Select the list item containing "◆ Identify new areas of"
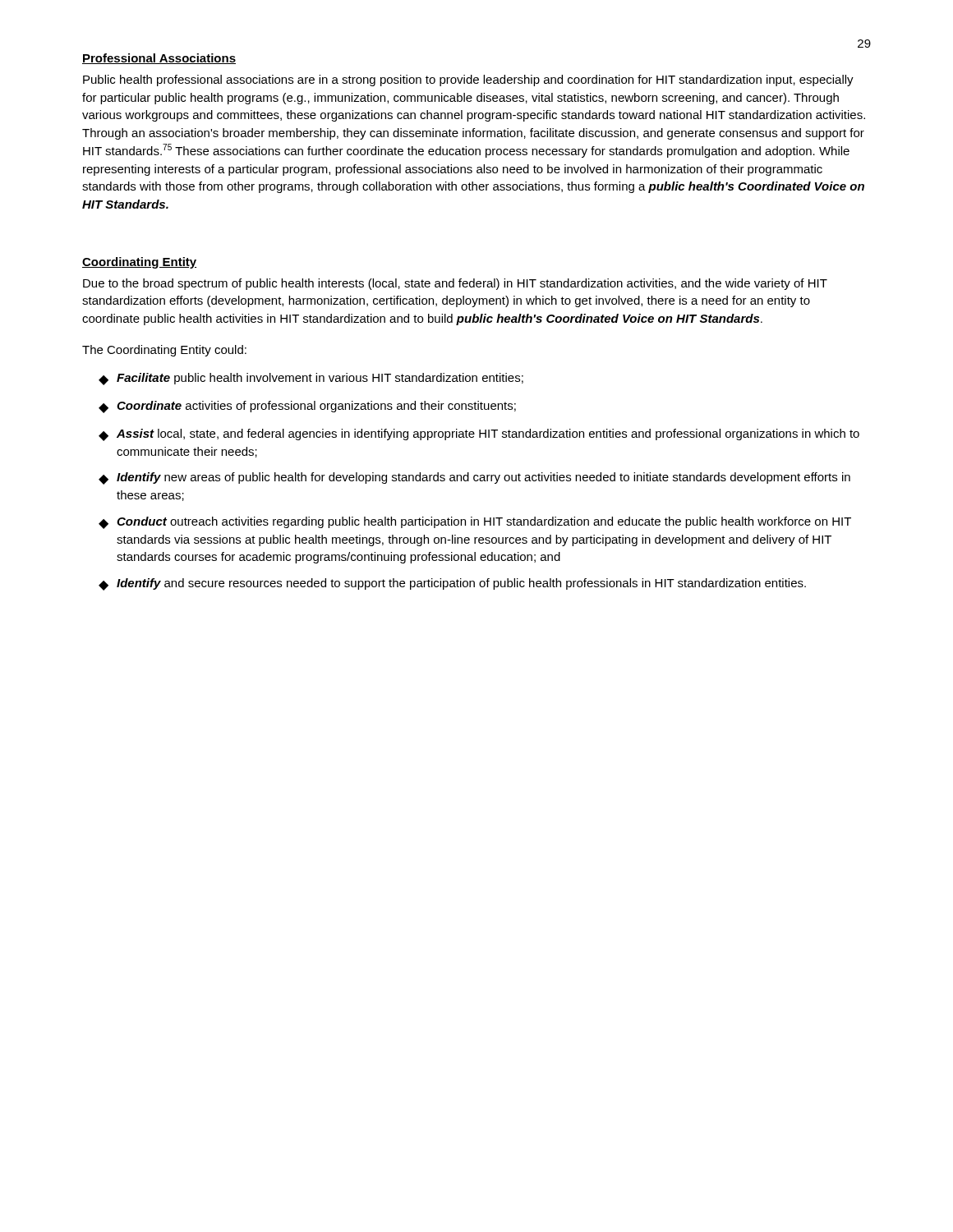The height and width of the screenshot is (1232, 953). (x=485, y=486)
